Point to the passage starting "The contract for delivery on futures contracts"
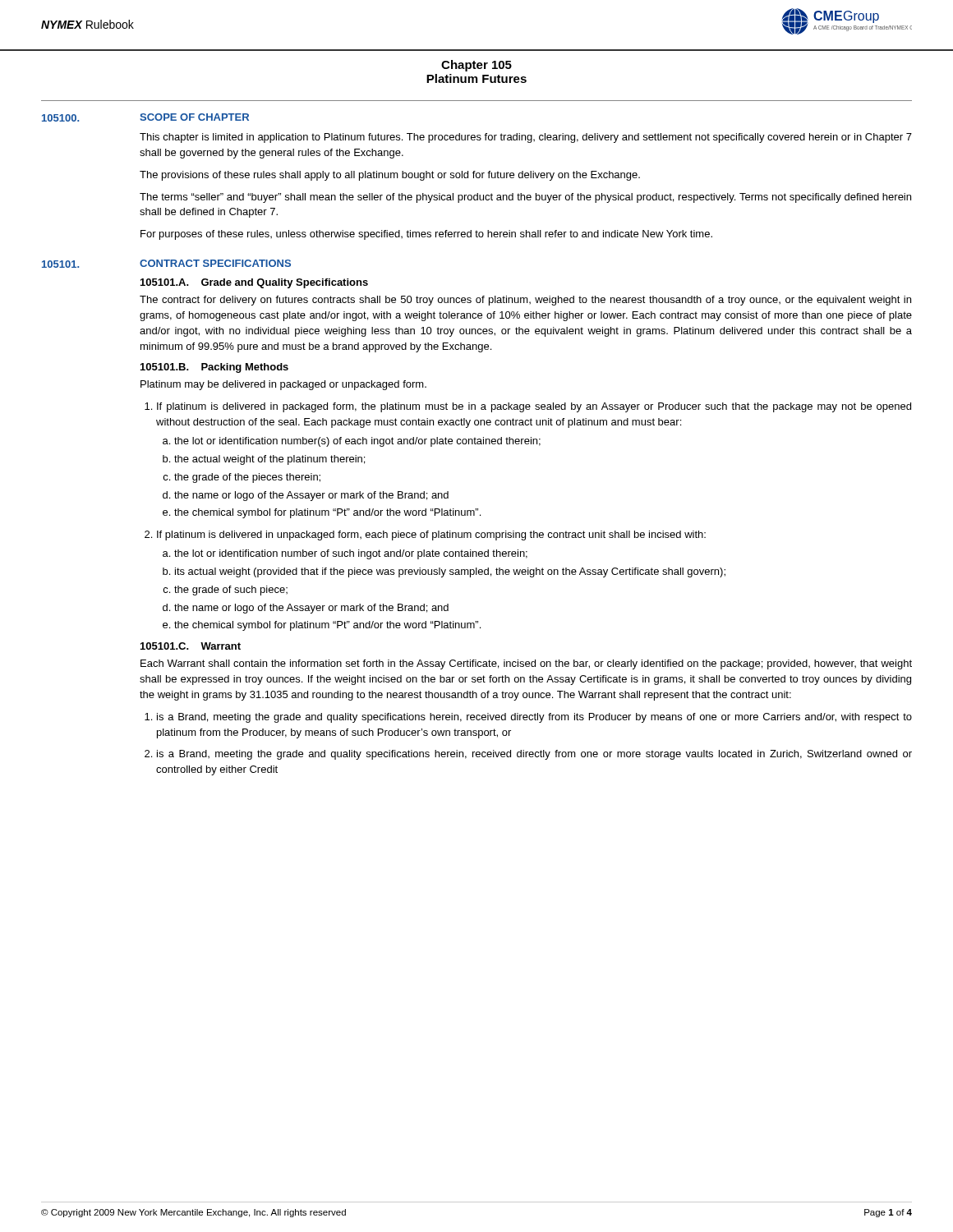Image resolution: width=953 pixels, height=1232 pixels. pyautogui.click(x=526, y=323)
